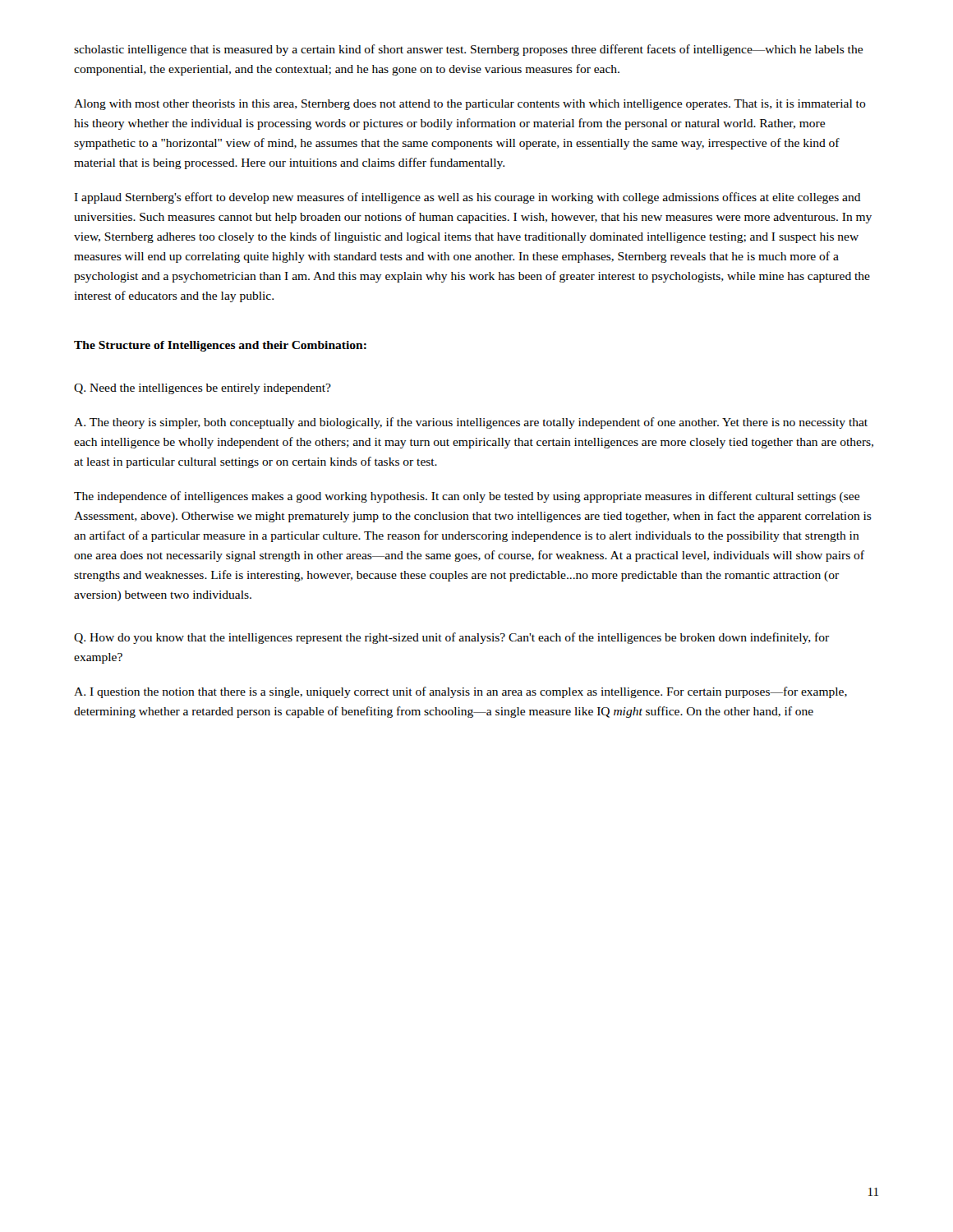The image size is (953, 1232).
Task: Locate the text block that reads "I applaud Sternberg's"
Action: coord(473,246)
